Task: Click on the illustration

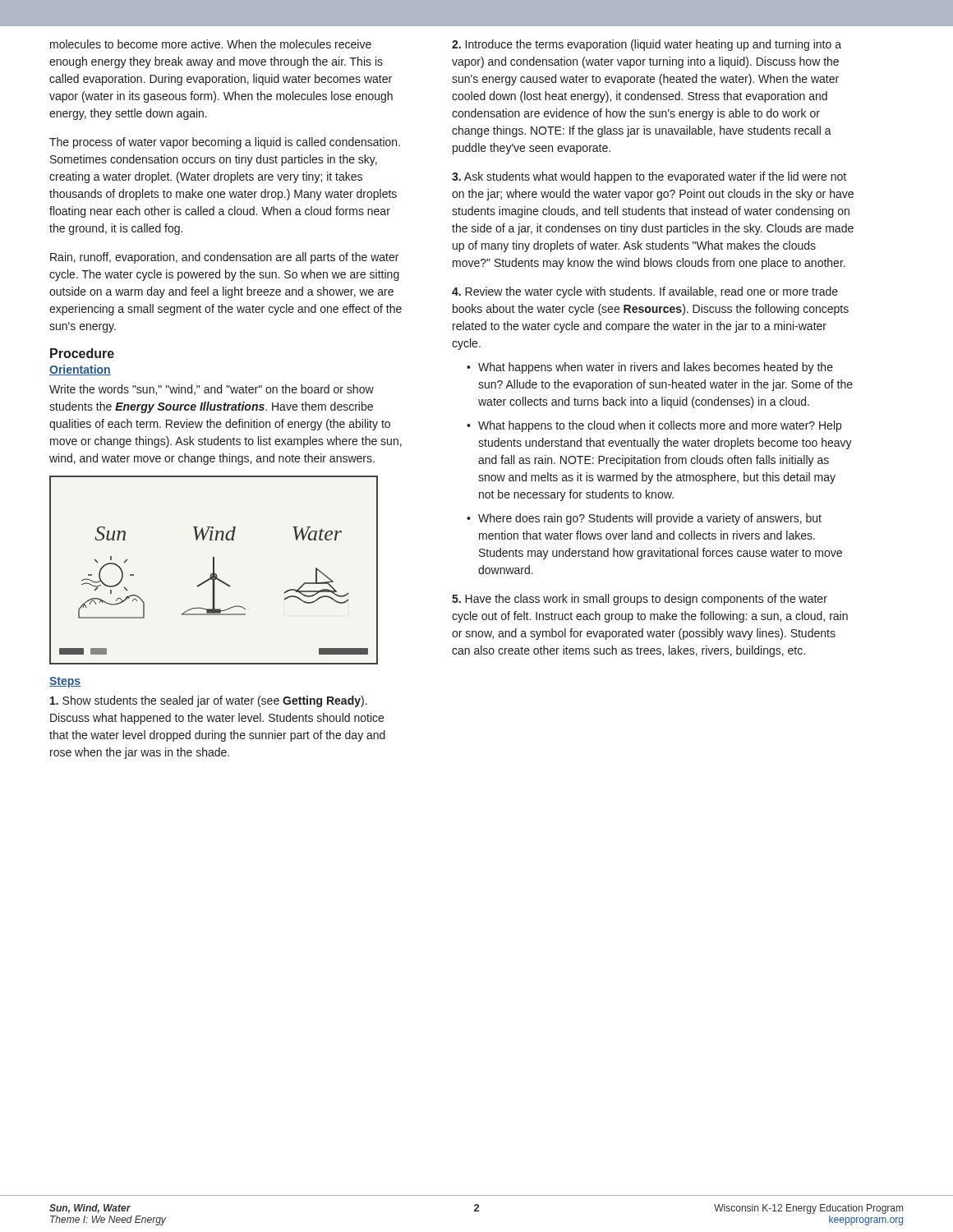Action: click(226, 570)
